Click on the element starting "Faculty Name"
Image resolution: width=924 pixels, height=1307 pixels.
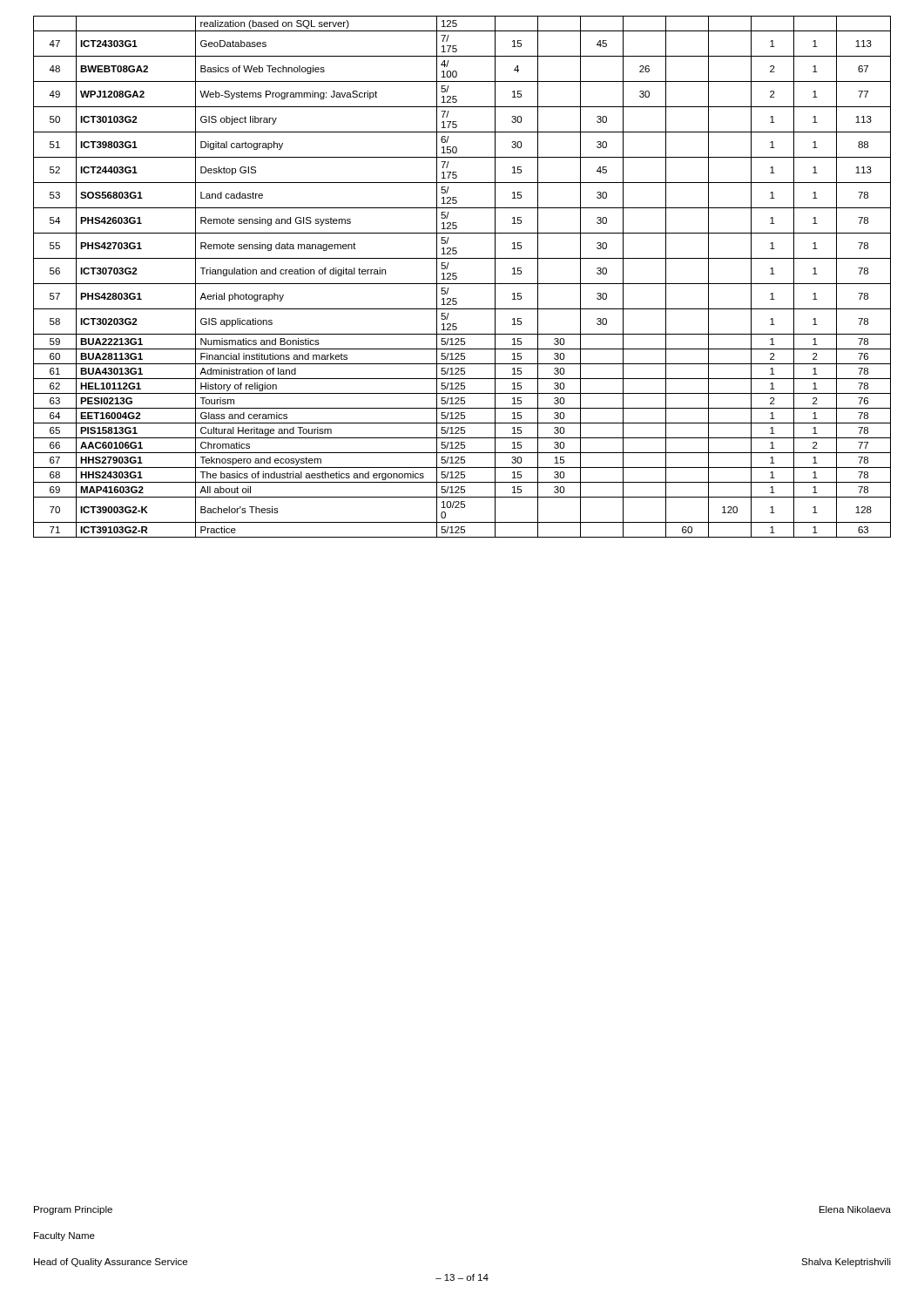[x=64, y=1236]
